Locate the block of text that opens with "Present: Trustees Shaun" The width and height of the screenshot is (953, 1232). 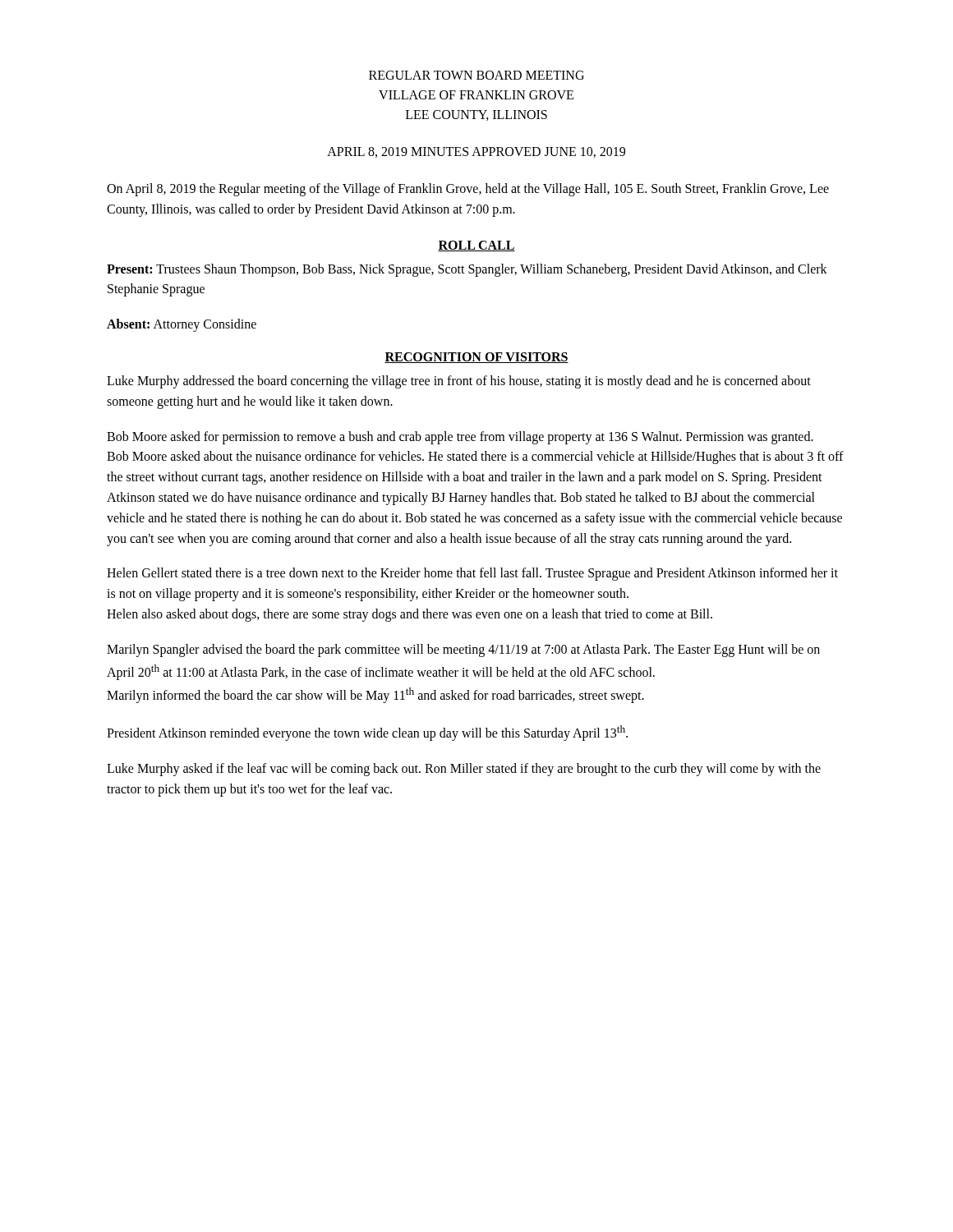tap(467, 279)
